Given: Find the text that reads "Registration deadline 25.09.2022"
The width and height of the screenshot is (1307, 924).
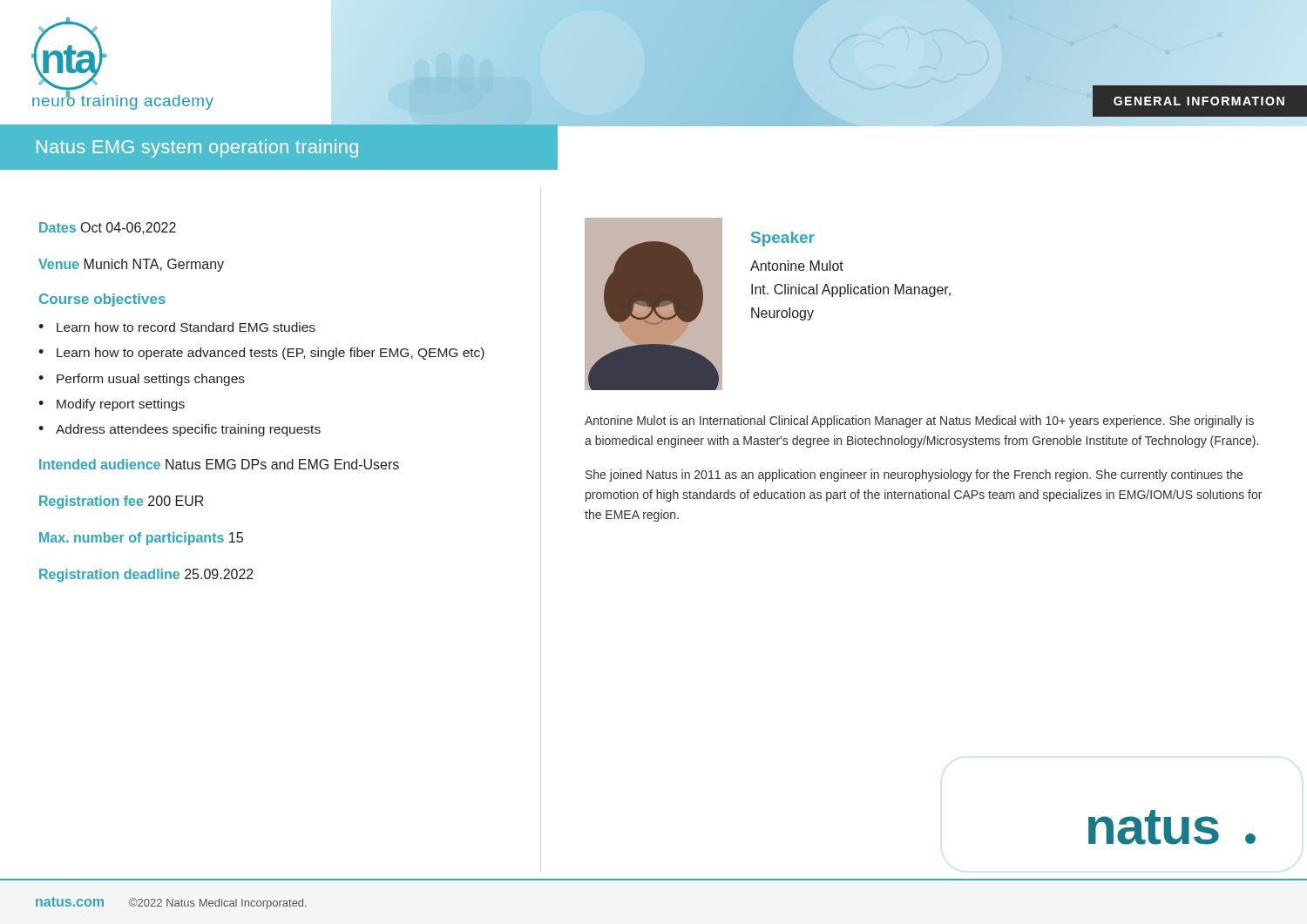Looking at the screenshot, I should (x=146, y=575).
